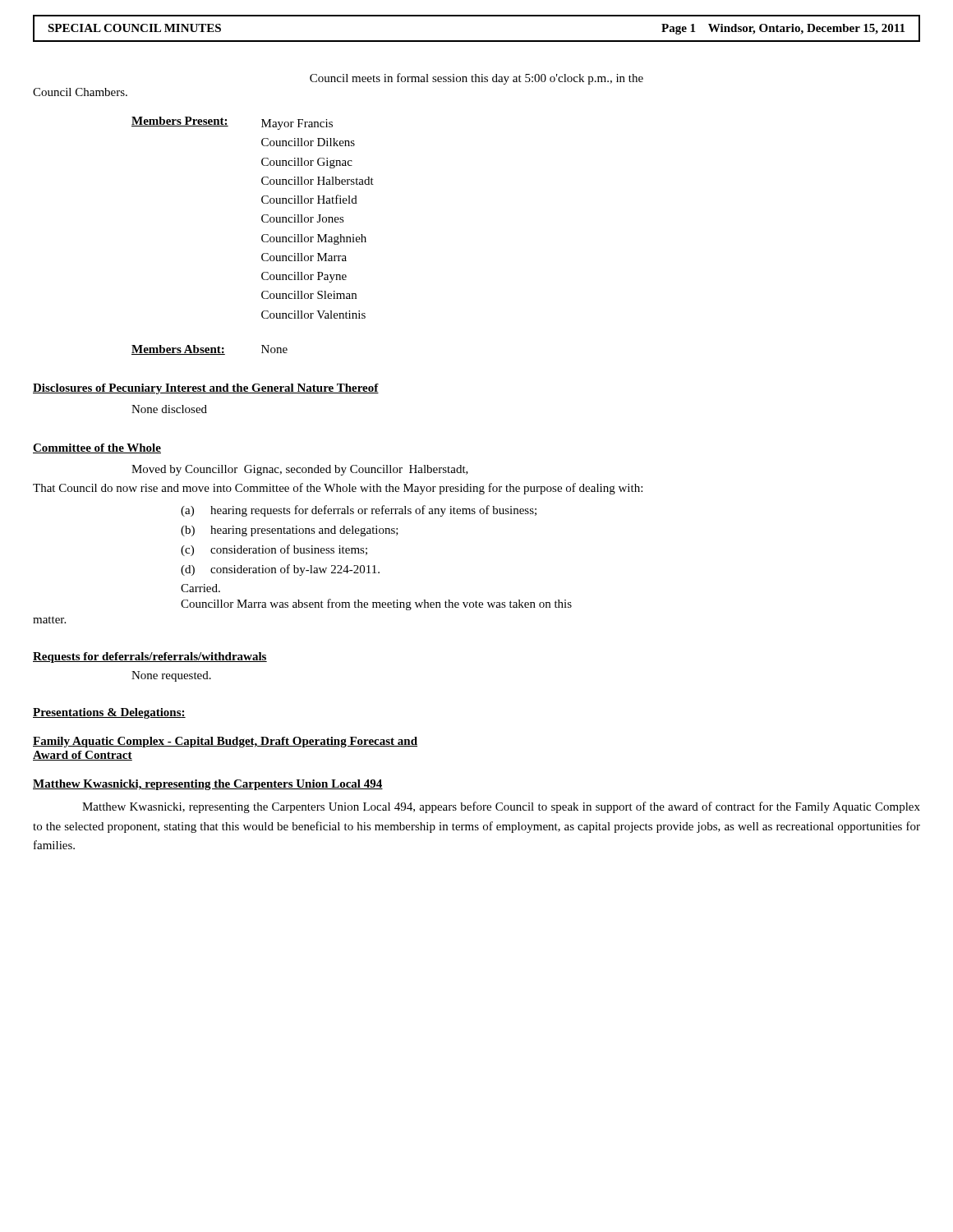Find the text block starting "Council meets in formal session this day at"
The width and height of the screenshot is (953, 1232).
point(476,78)
